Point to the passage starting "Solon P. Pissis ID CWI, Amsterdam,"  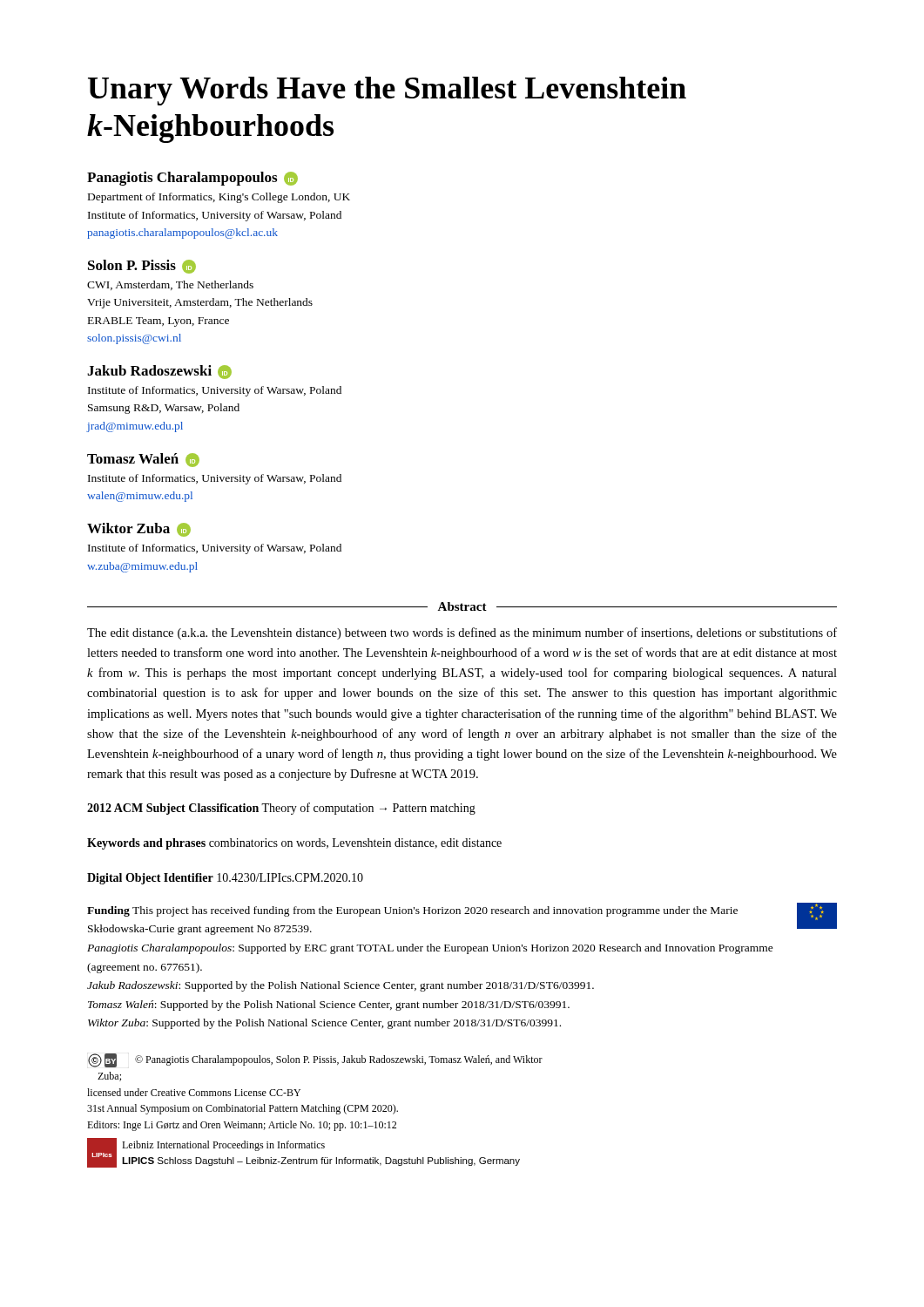pyautogui.click(x=142, y=267)
